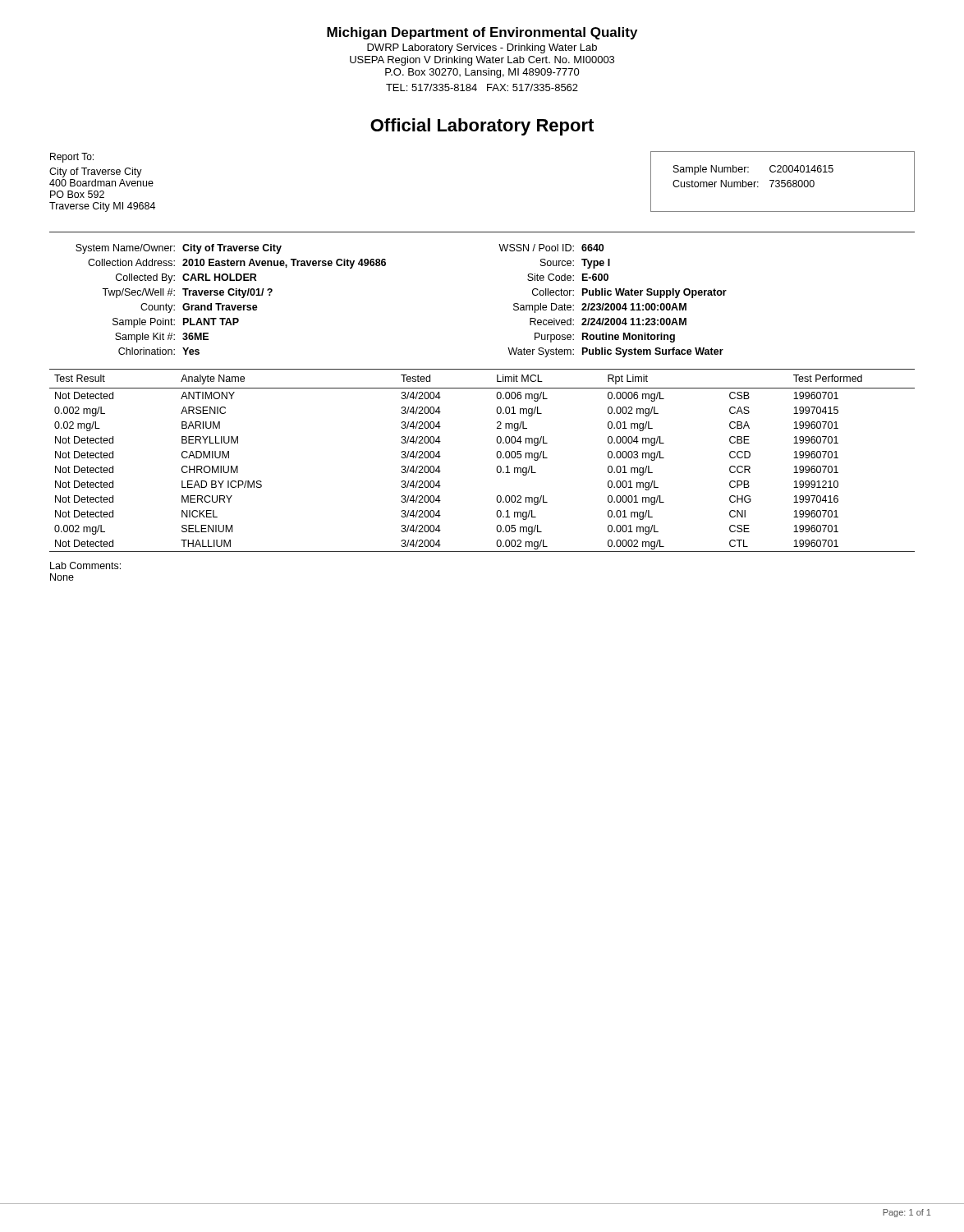The image size is (964, 1232).
Task: Locate the table with the text "Type I"
Action: coord(482,300)
